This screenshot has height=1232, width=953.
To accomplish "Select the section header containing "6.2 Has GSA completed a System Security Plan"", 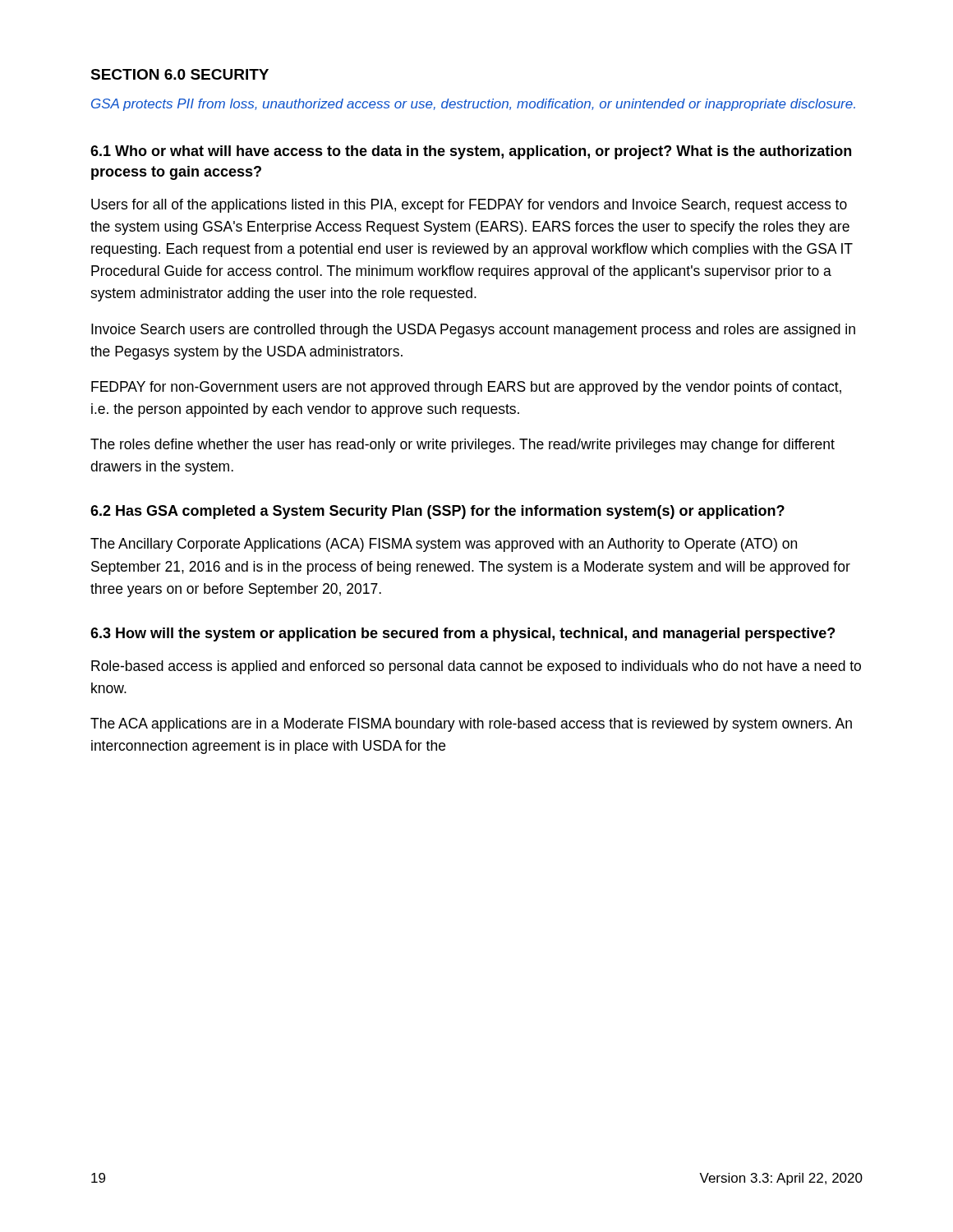I will (x=438, y=511).
